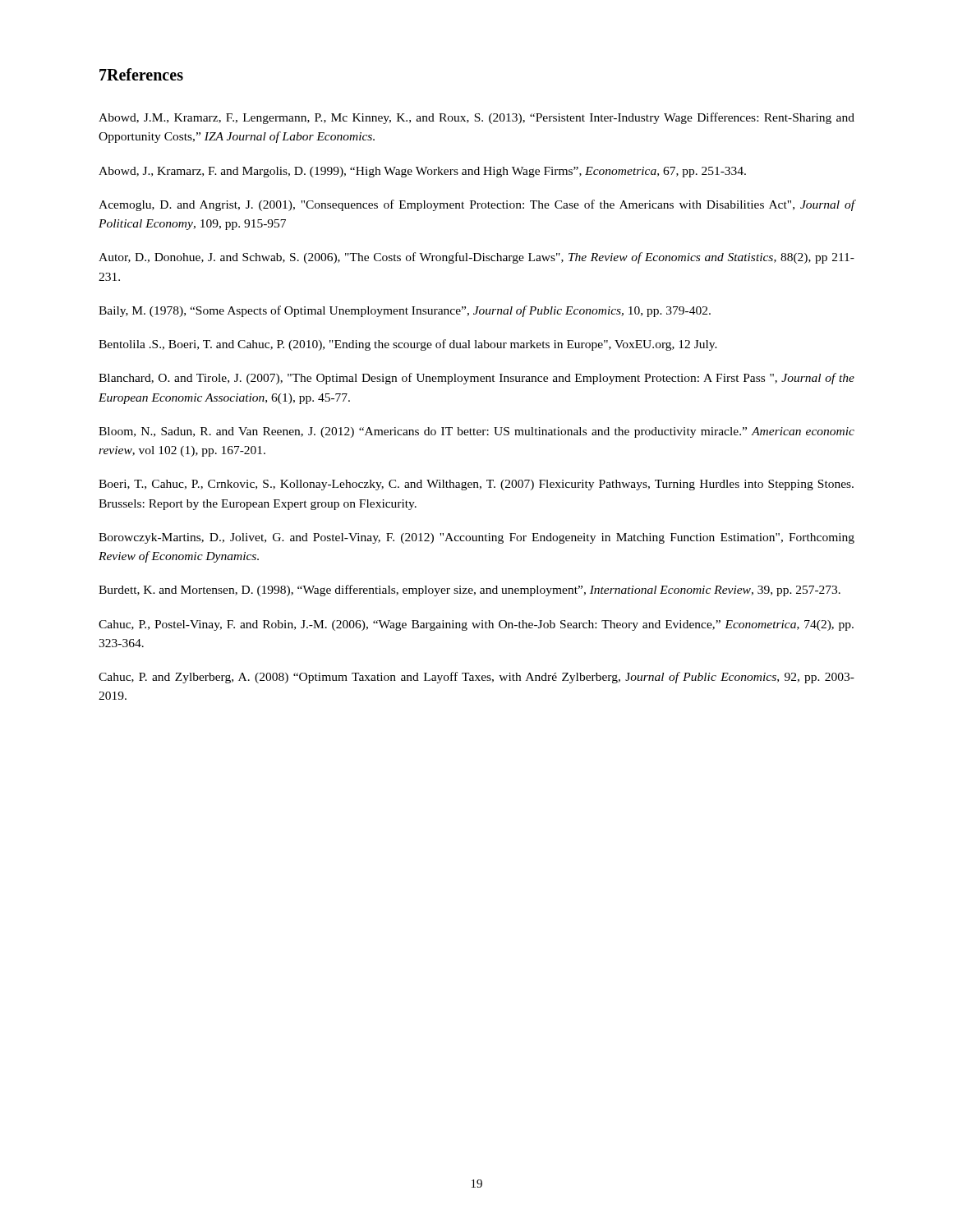Click the passage that begins "Borowczyk-Martins, D., Jolivet, G."
Image resolution: width=953 pixels, height=1232 pixels.
(476, 546)
